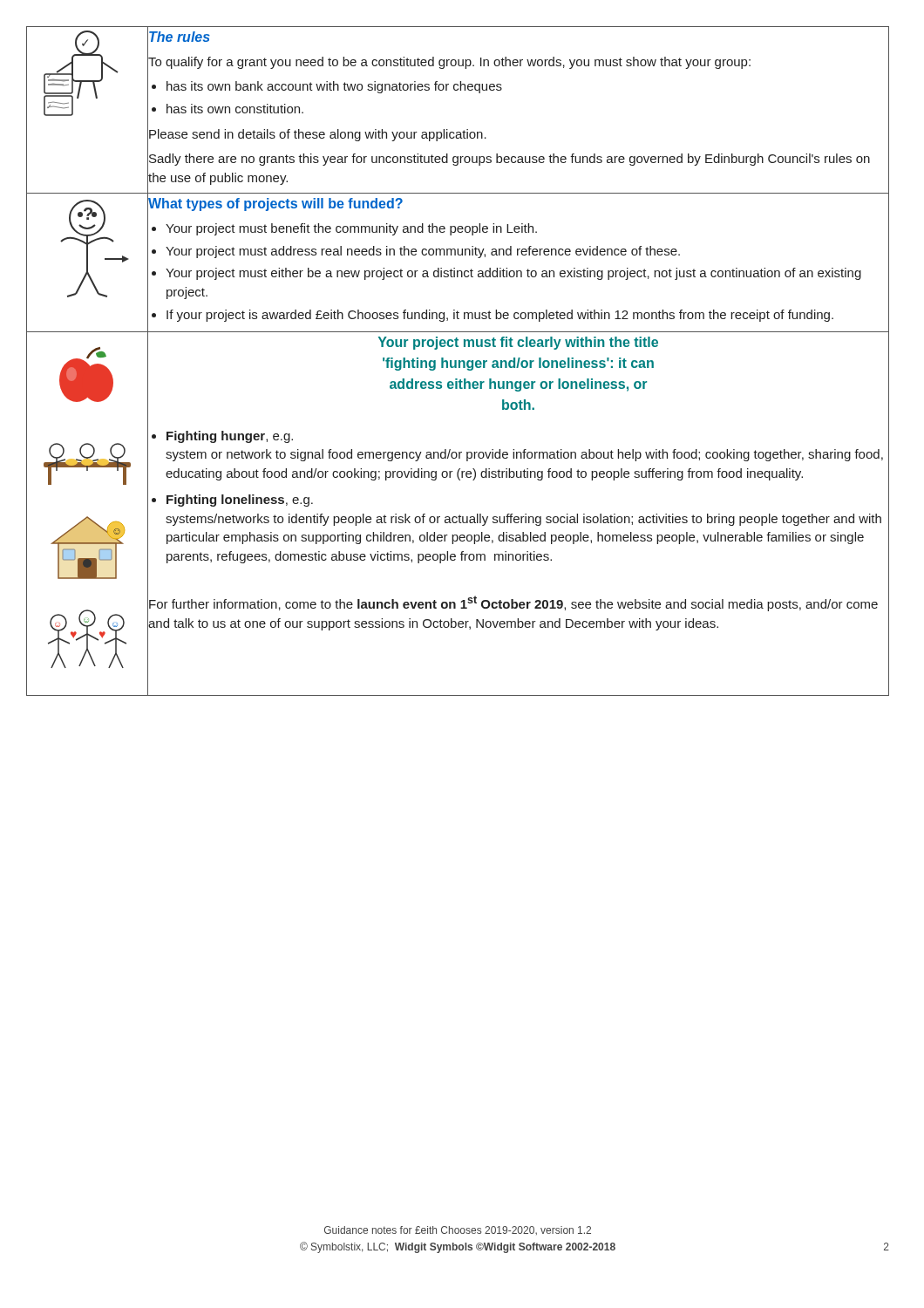924x1308 pixels.
Task: Point to the section header beginning "What types of"
Action: [x=518, y=203]
